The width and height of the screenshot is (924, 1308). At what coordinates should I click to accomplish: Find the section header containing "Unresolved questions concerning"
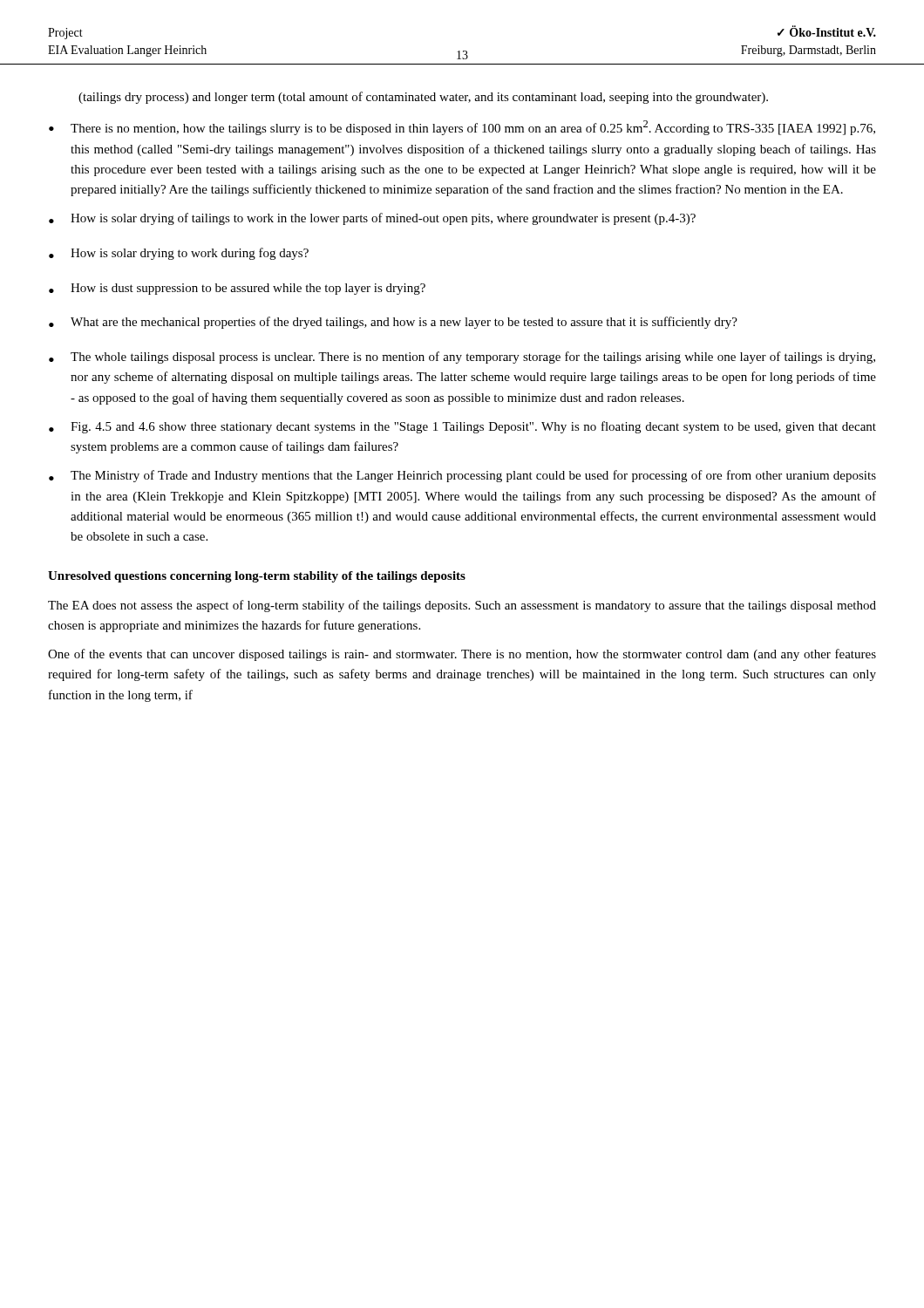[257, 576]
